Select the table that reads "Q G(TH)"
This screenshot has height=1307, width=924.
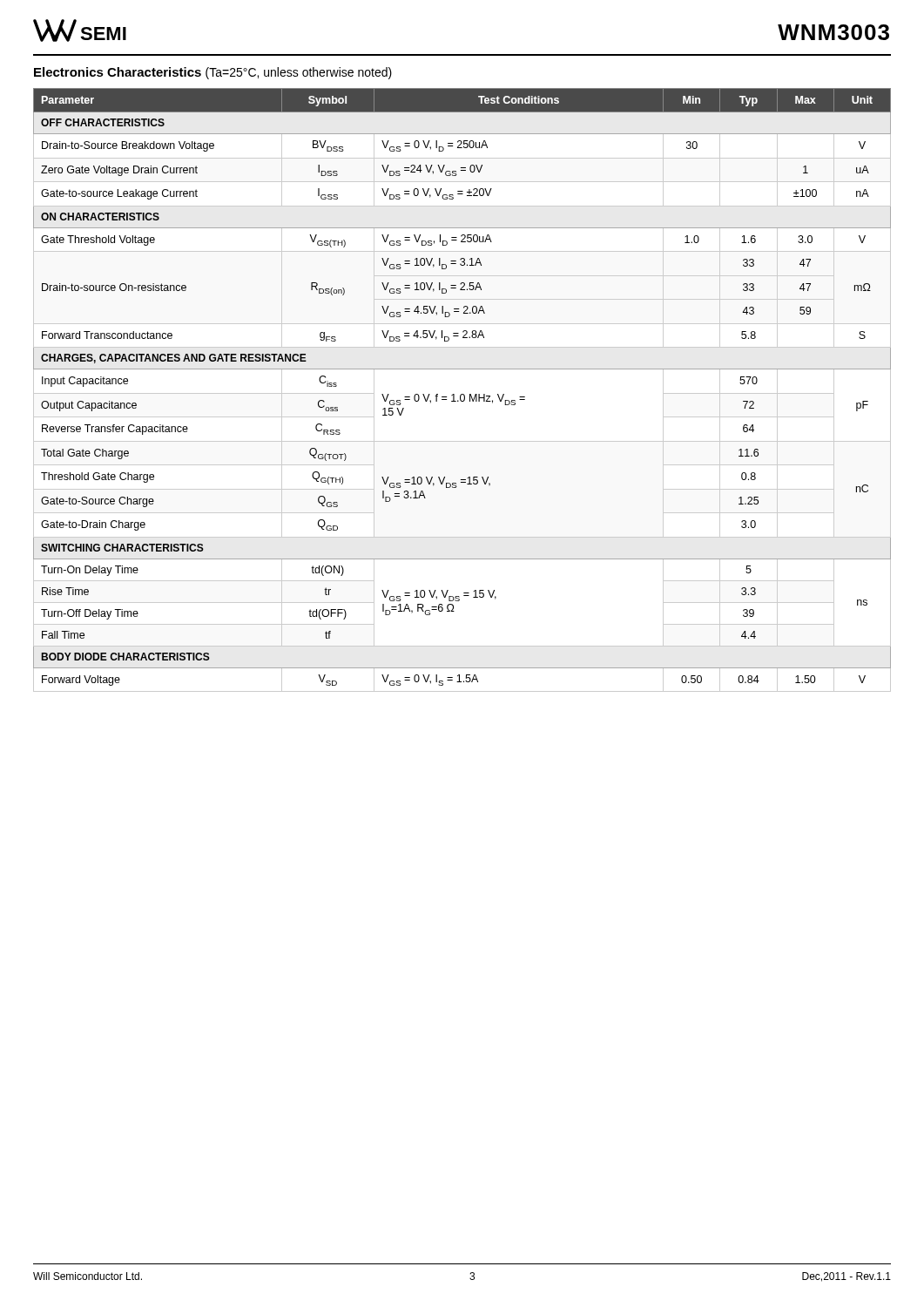(462, 390)
